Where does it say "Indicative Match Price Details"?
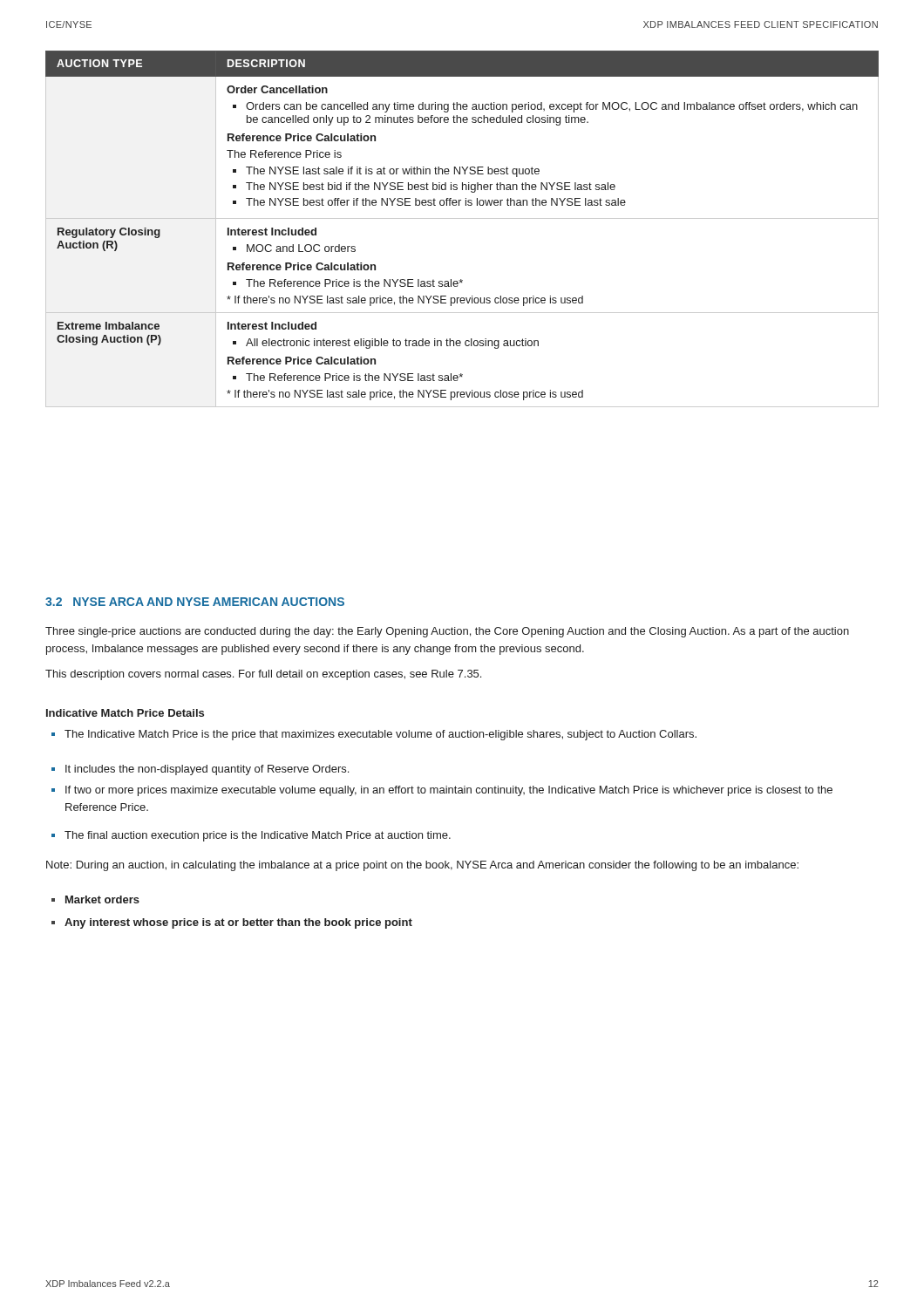The image size is (924, 1308). tap(125, 713)
